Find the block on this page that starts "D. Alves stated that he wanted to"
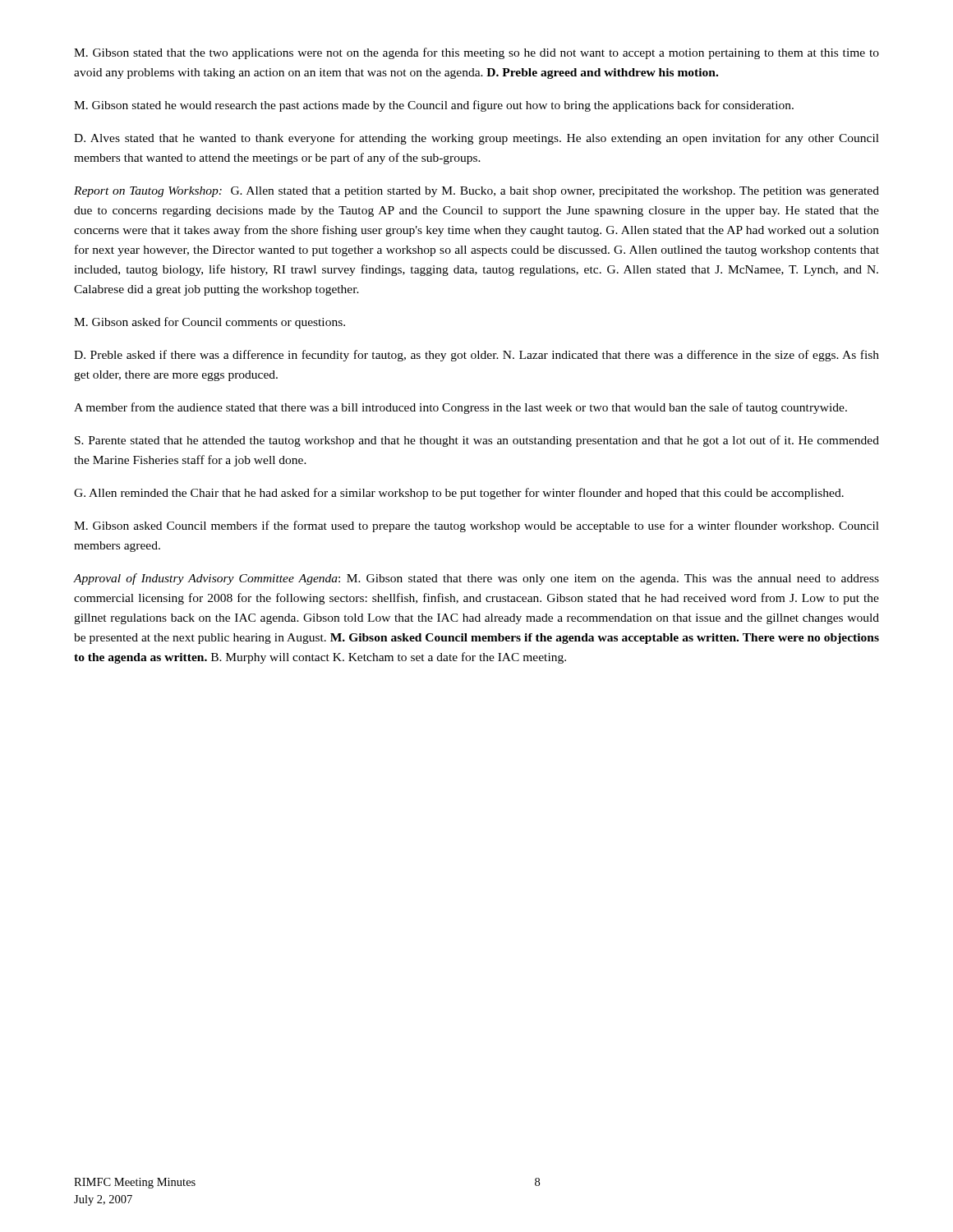 click(476, 147)
